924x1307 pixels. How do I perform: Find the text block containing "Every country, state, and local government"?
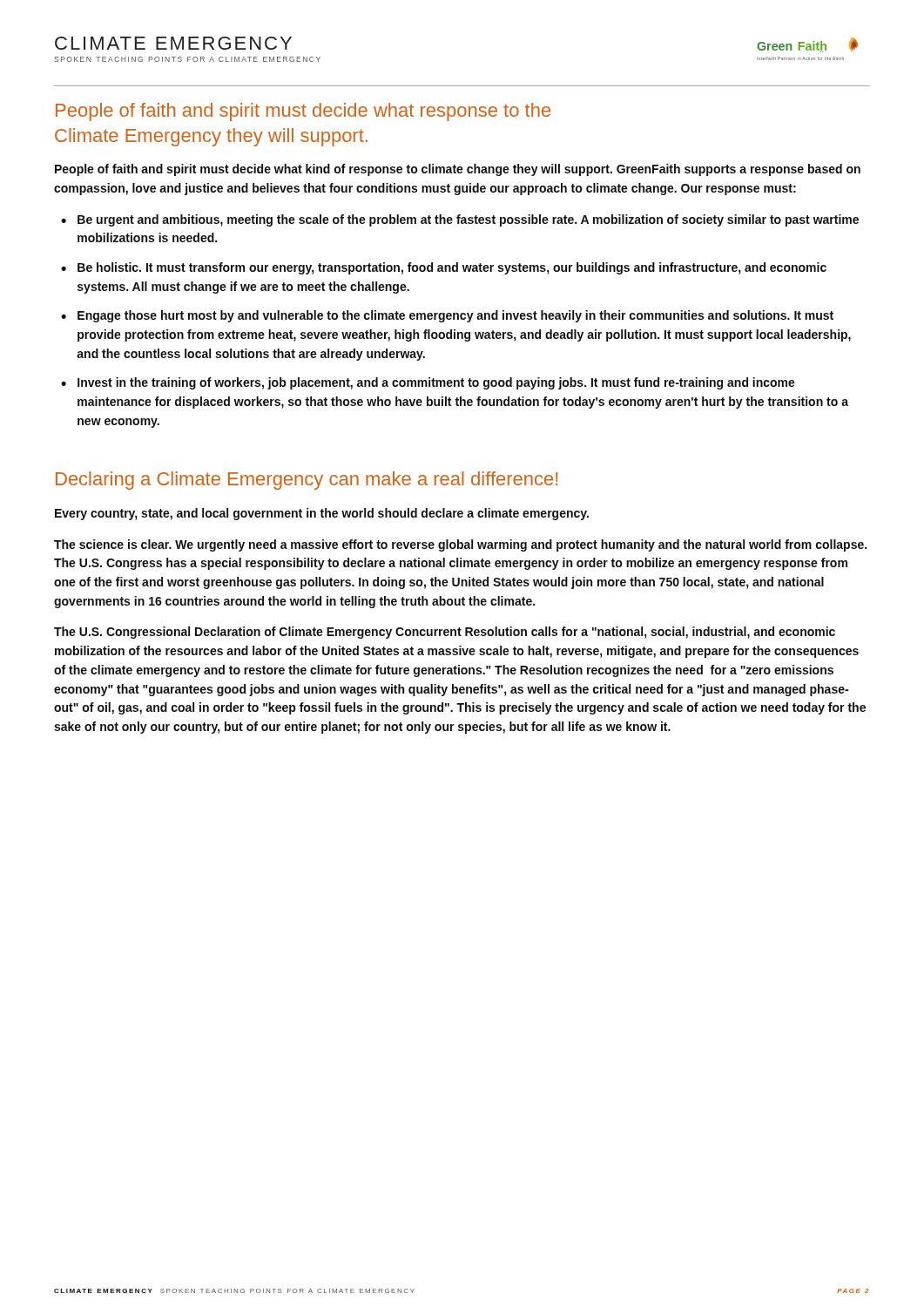(x=462, y=514)
